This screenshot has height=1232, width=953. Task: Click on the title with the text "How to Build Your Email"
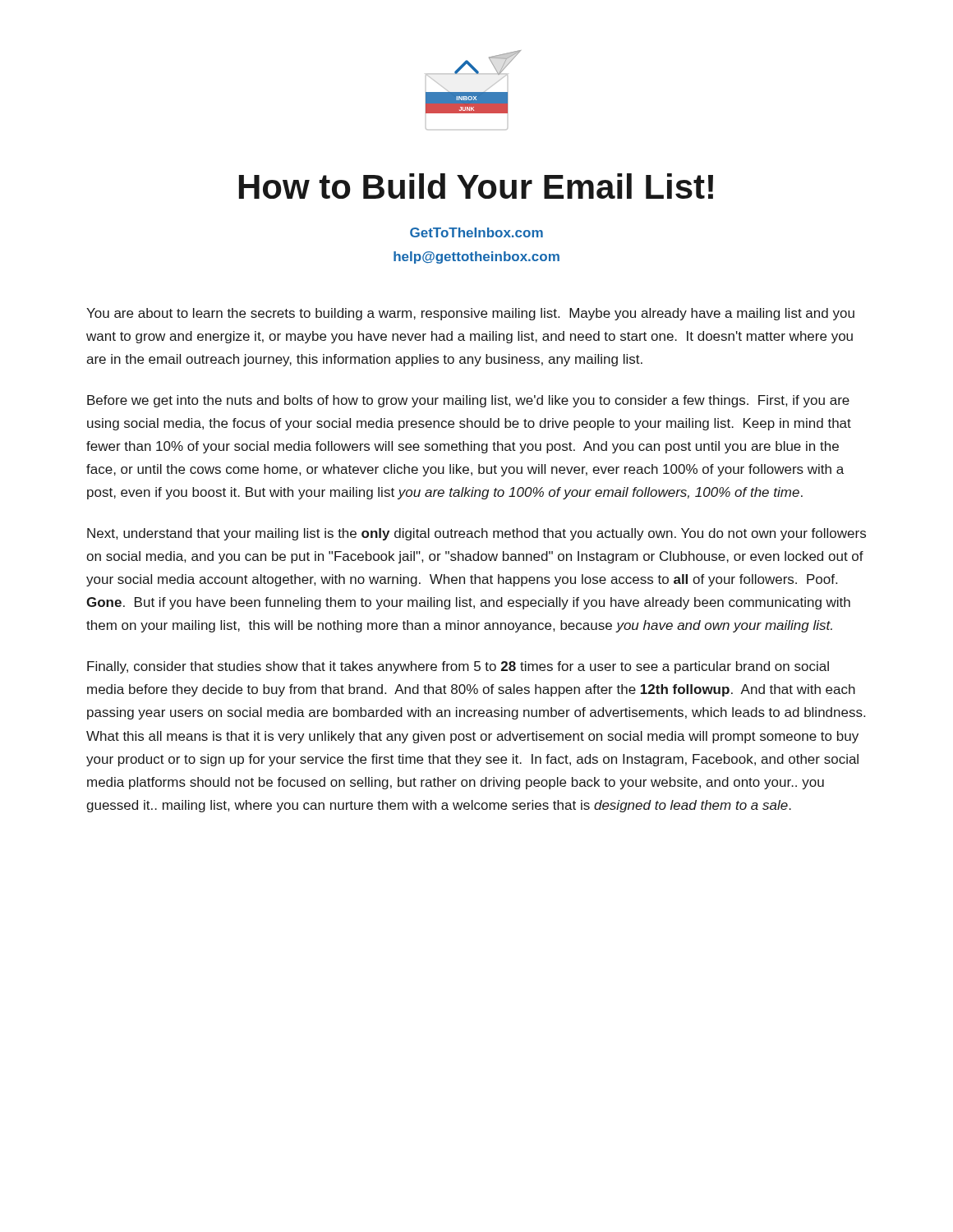[476, 187]
